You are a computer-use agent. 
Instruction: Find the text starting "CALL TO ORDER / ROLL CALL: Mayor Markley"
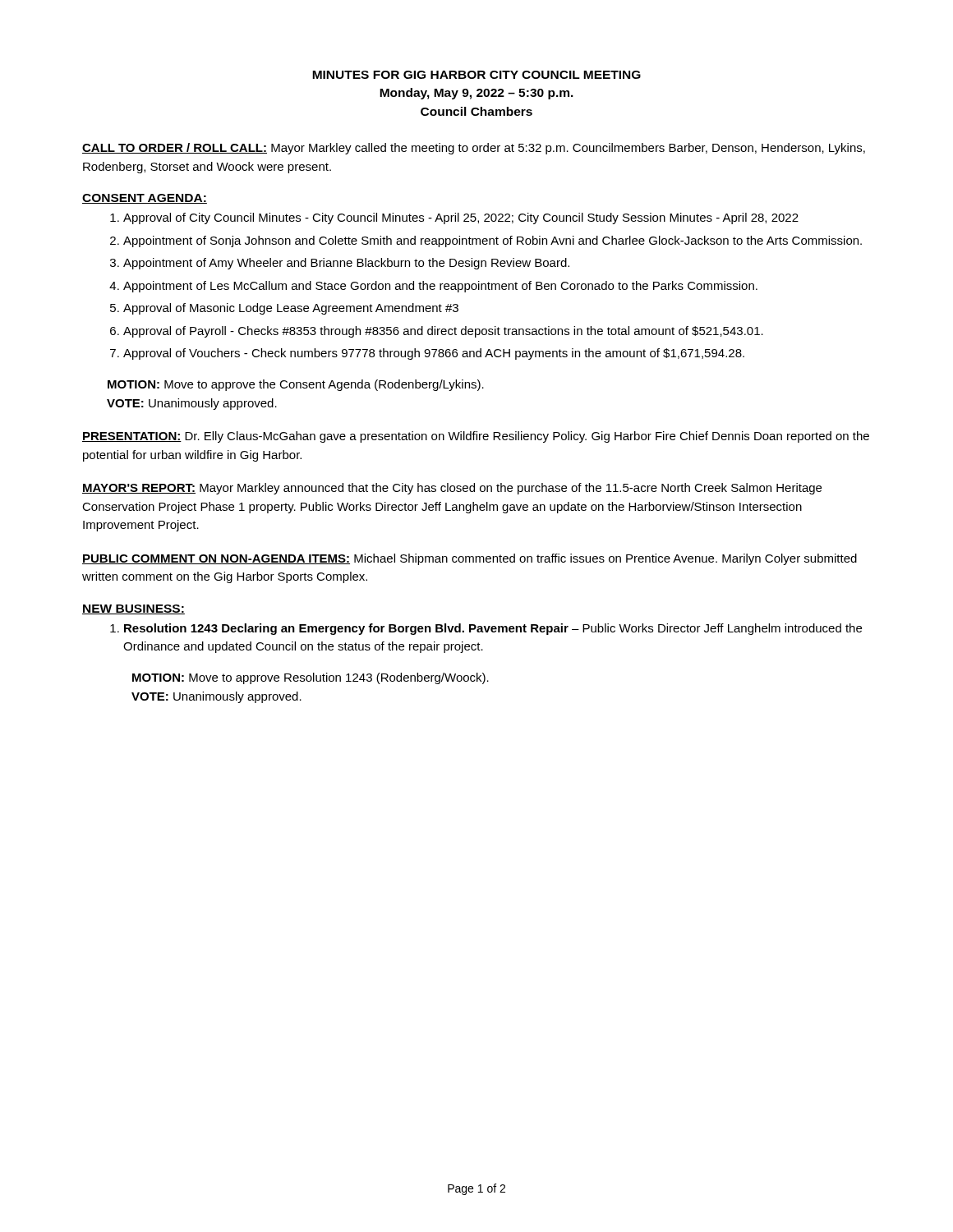476,158
